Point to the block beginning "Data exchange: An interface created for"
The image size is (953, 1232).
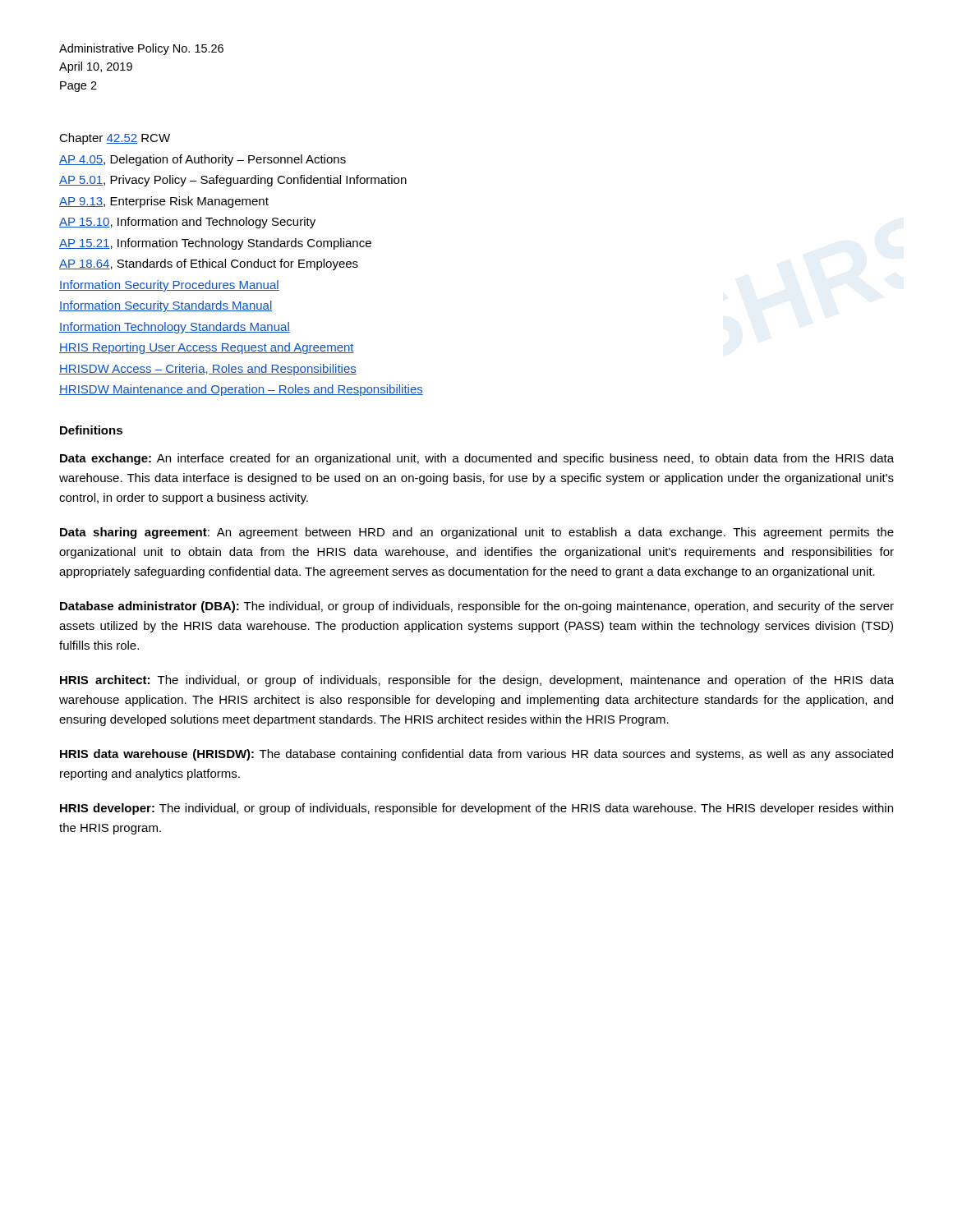click(476, 478)
